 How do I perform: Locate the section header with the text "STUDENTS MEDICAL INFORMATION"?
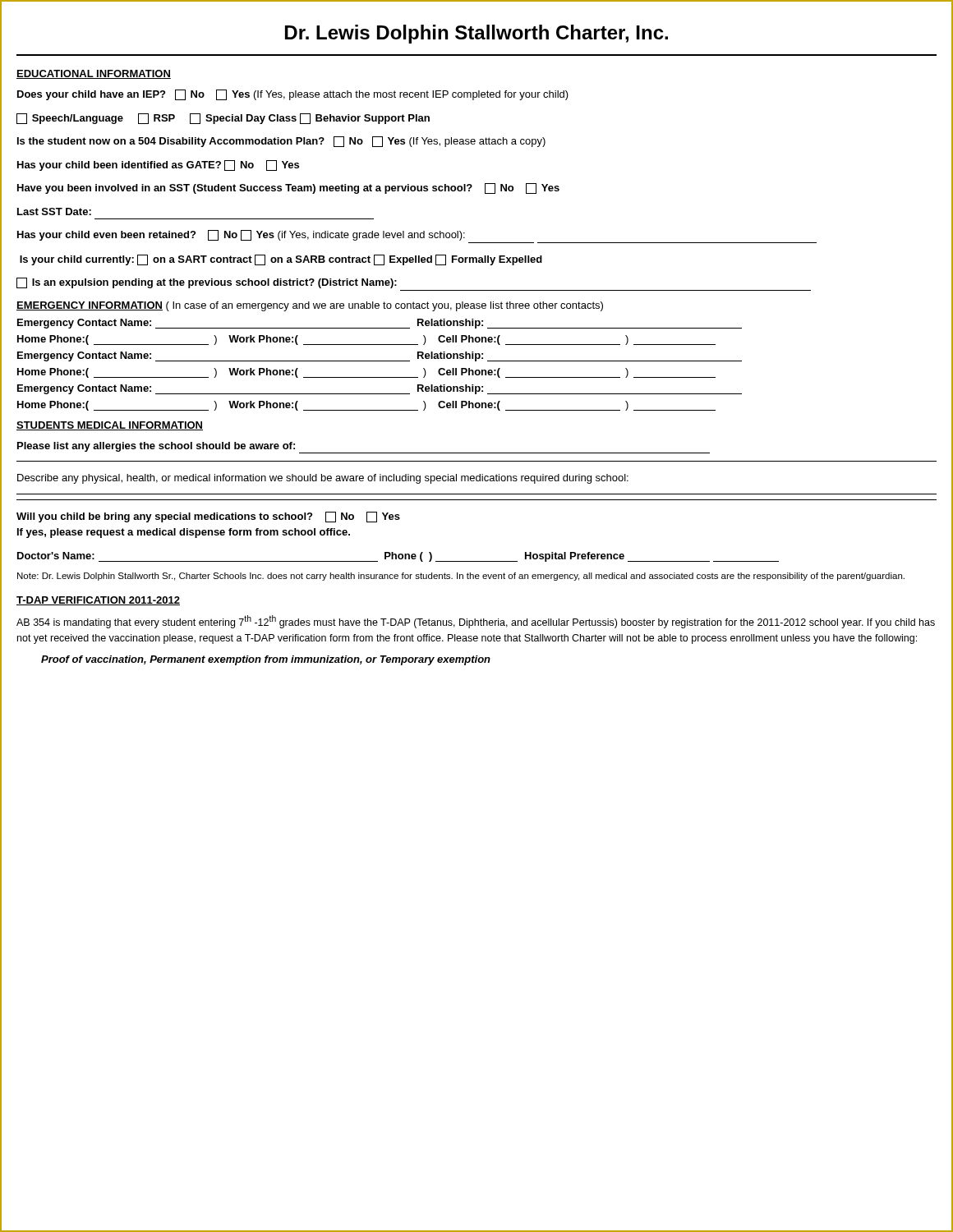pos(110,426)
